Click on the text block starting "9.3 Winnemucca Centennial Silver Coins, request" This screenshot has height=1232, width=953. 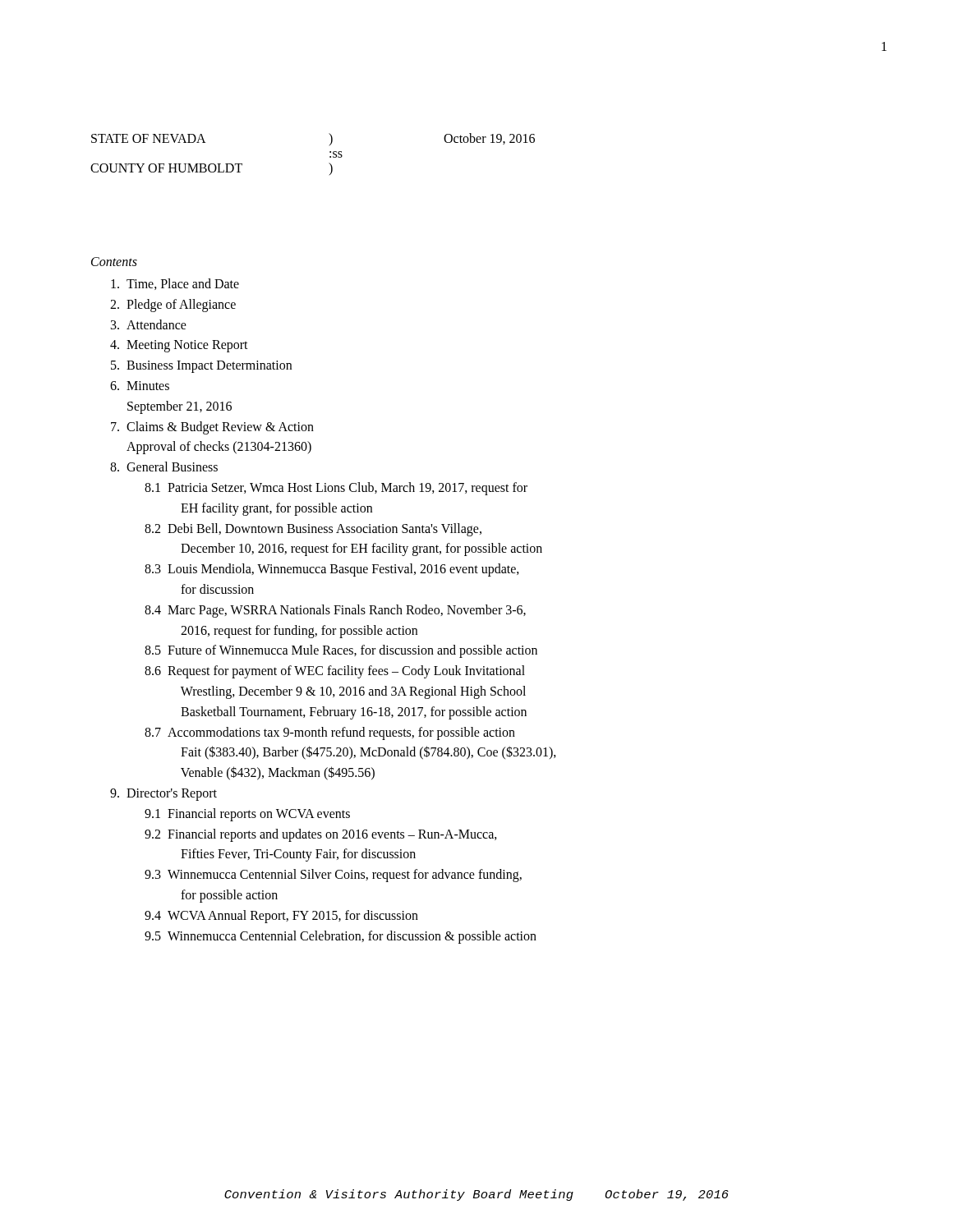460,885
